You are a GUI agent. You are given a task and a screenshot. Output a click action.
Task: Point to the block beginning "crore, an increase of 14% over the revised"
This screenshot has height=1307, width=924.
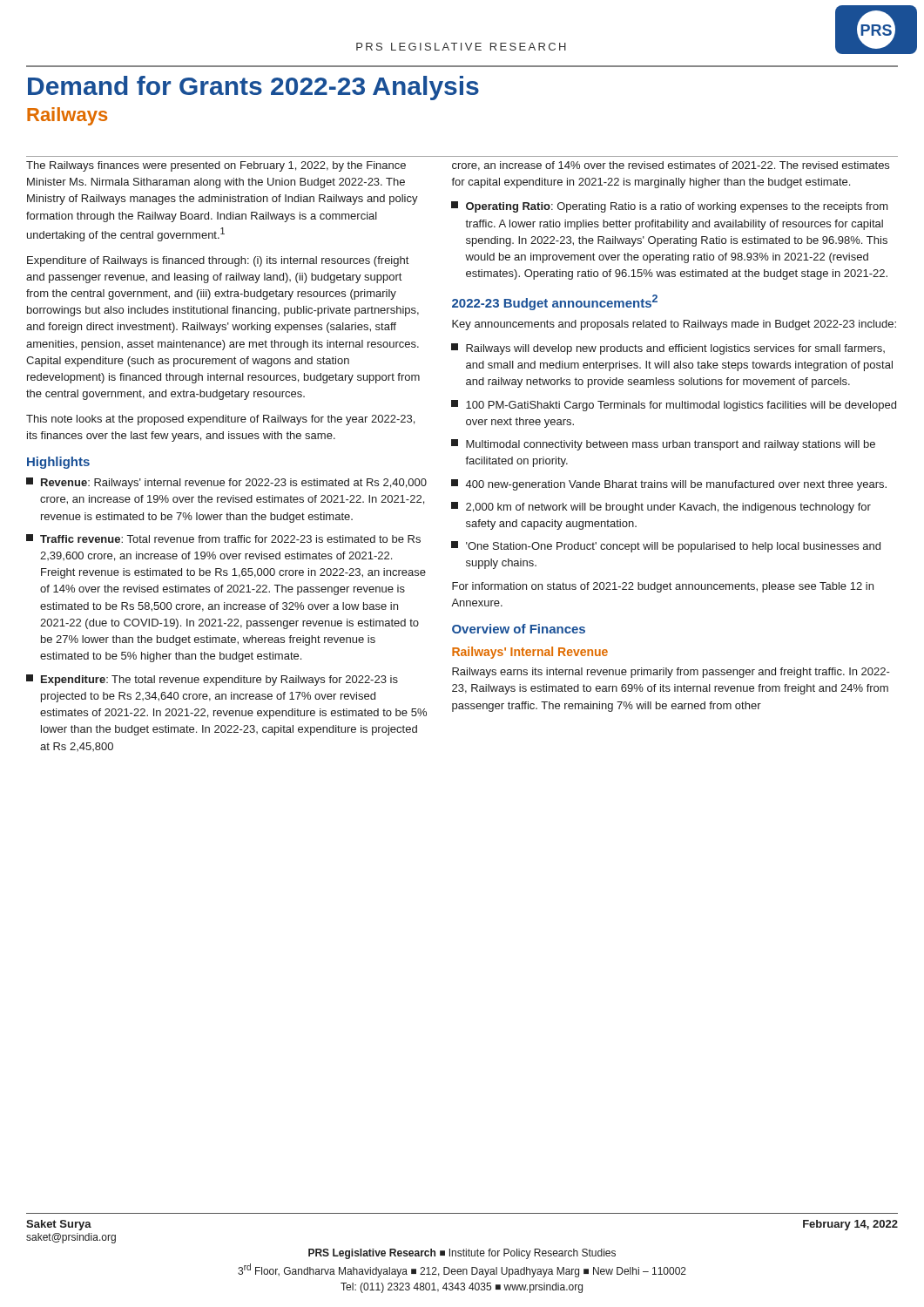[x=671, y=174]
